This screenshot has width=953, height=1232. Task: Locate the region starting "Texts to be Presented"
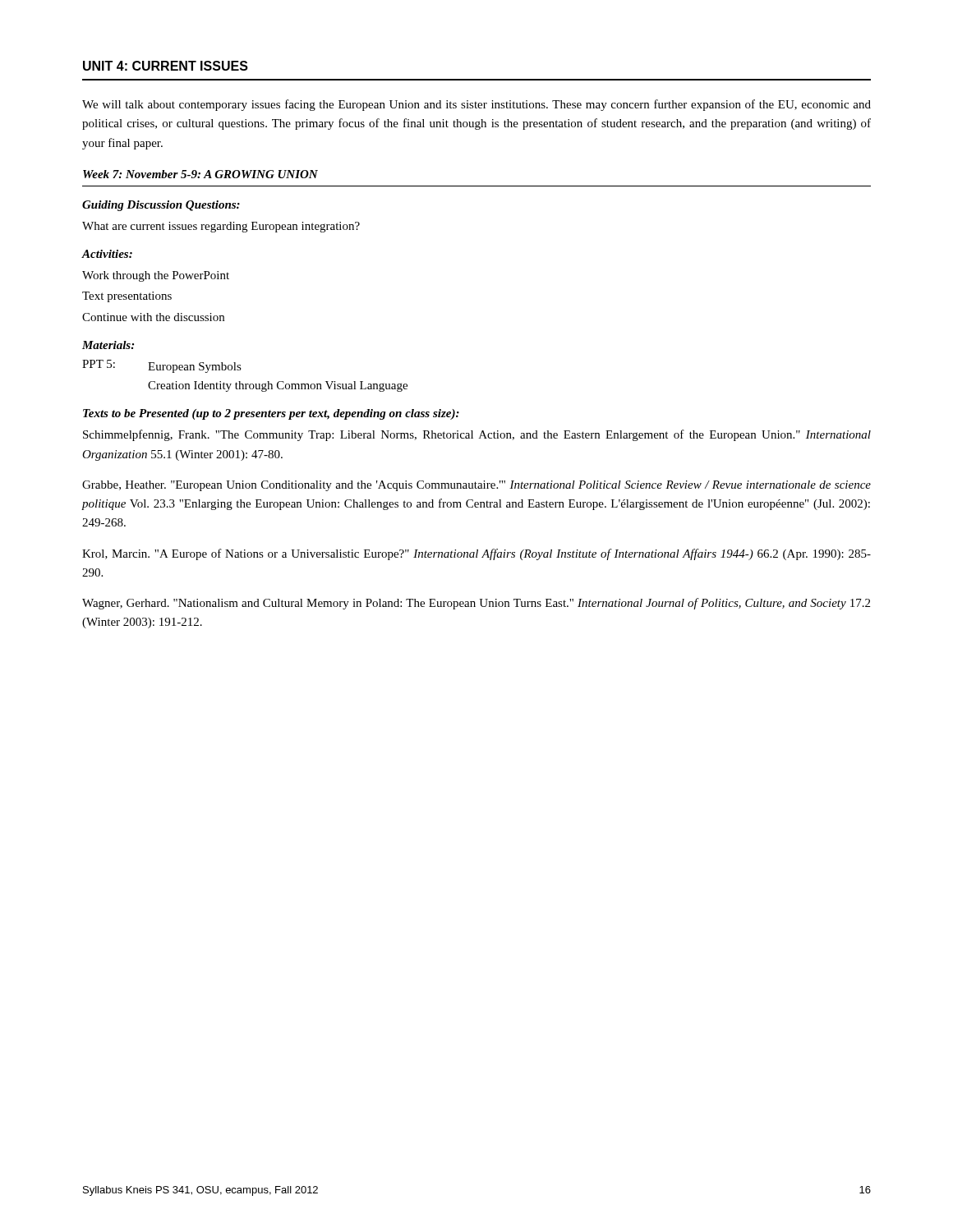click(271, 414)
